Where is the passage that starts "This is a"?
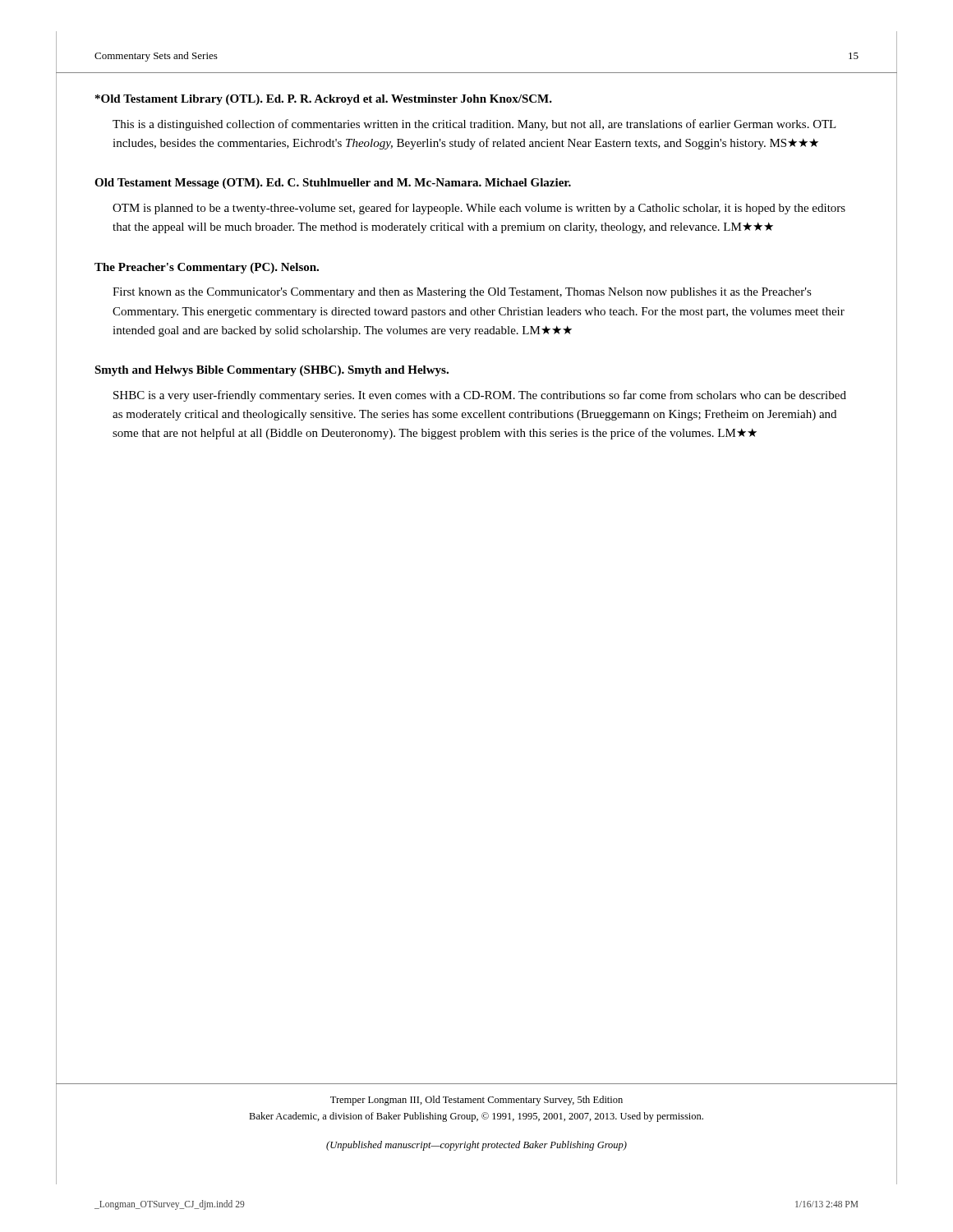The image size is (953, 1232). pos(474,133)
